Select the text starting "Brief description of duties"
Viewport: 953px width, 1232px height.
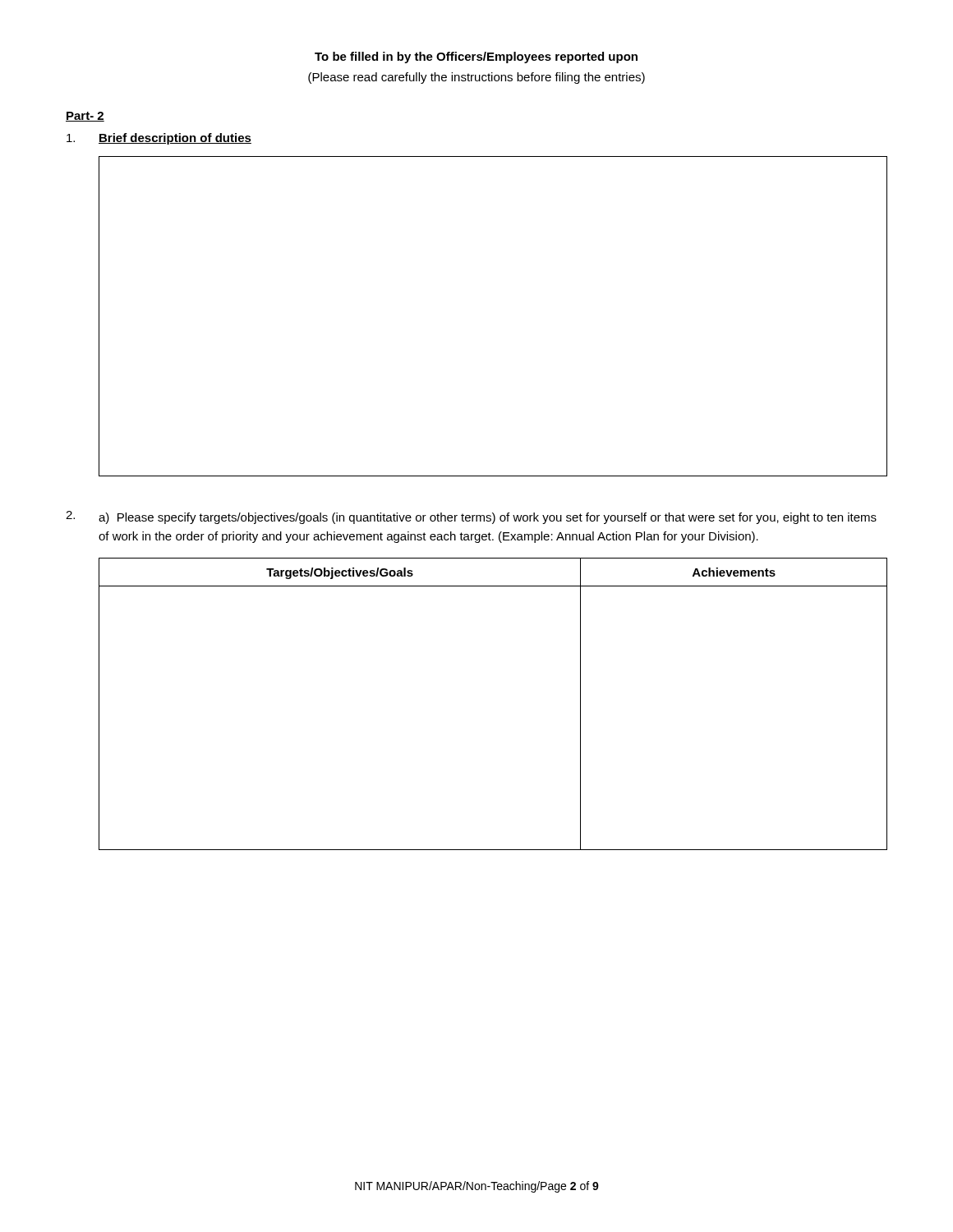click(x=175, y=139)
